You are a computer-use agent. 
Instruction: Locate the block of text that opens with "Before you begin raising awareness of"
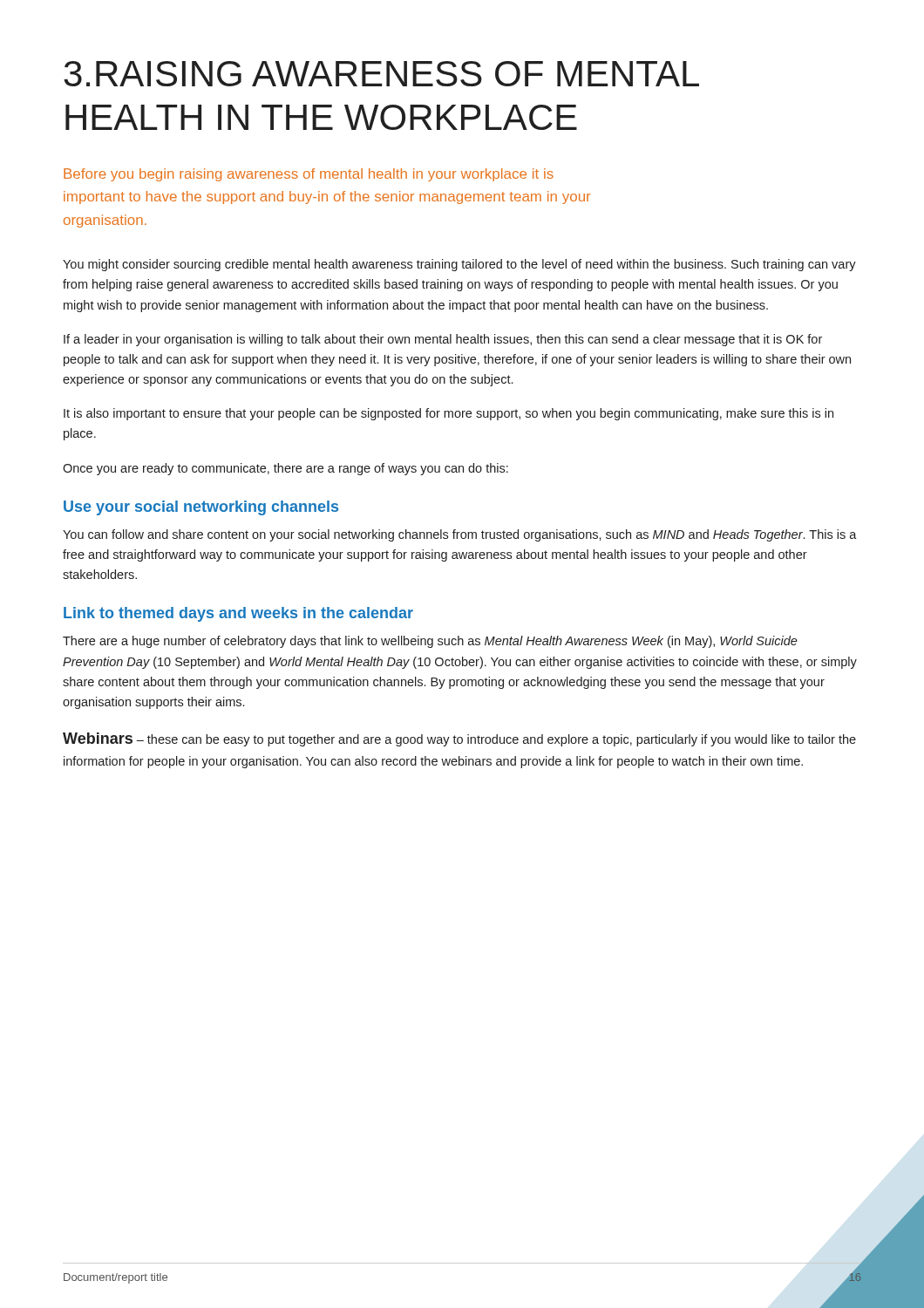tap(327, 197)
